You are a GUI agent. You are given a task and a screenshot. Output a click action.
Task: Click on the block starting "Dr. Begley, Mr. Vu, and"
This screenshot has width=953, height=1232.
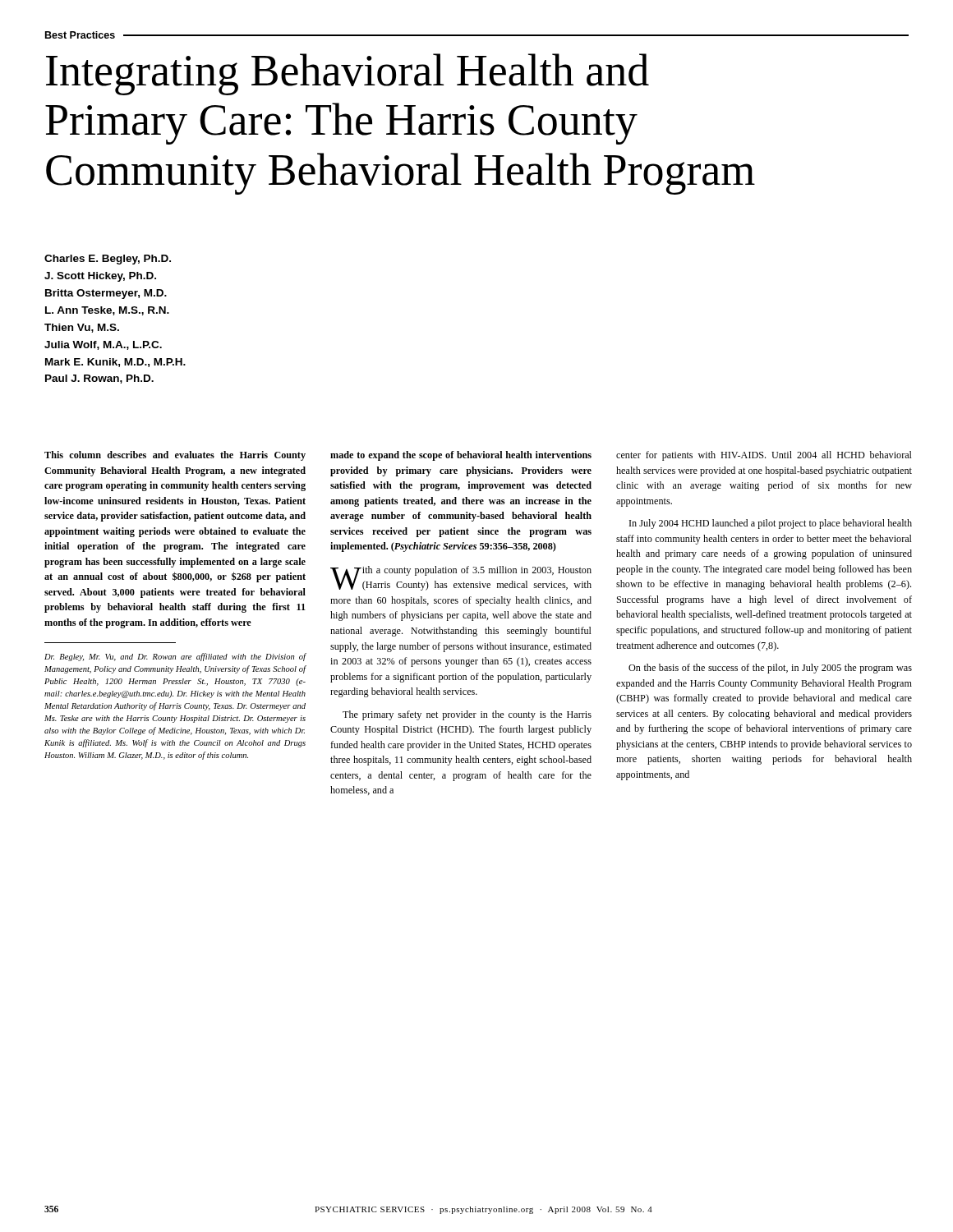(175, 706)
